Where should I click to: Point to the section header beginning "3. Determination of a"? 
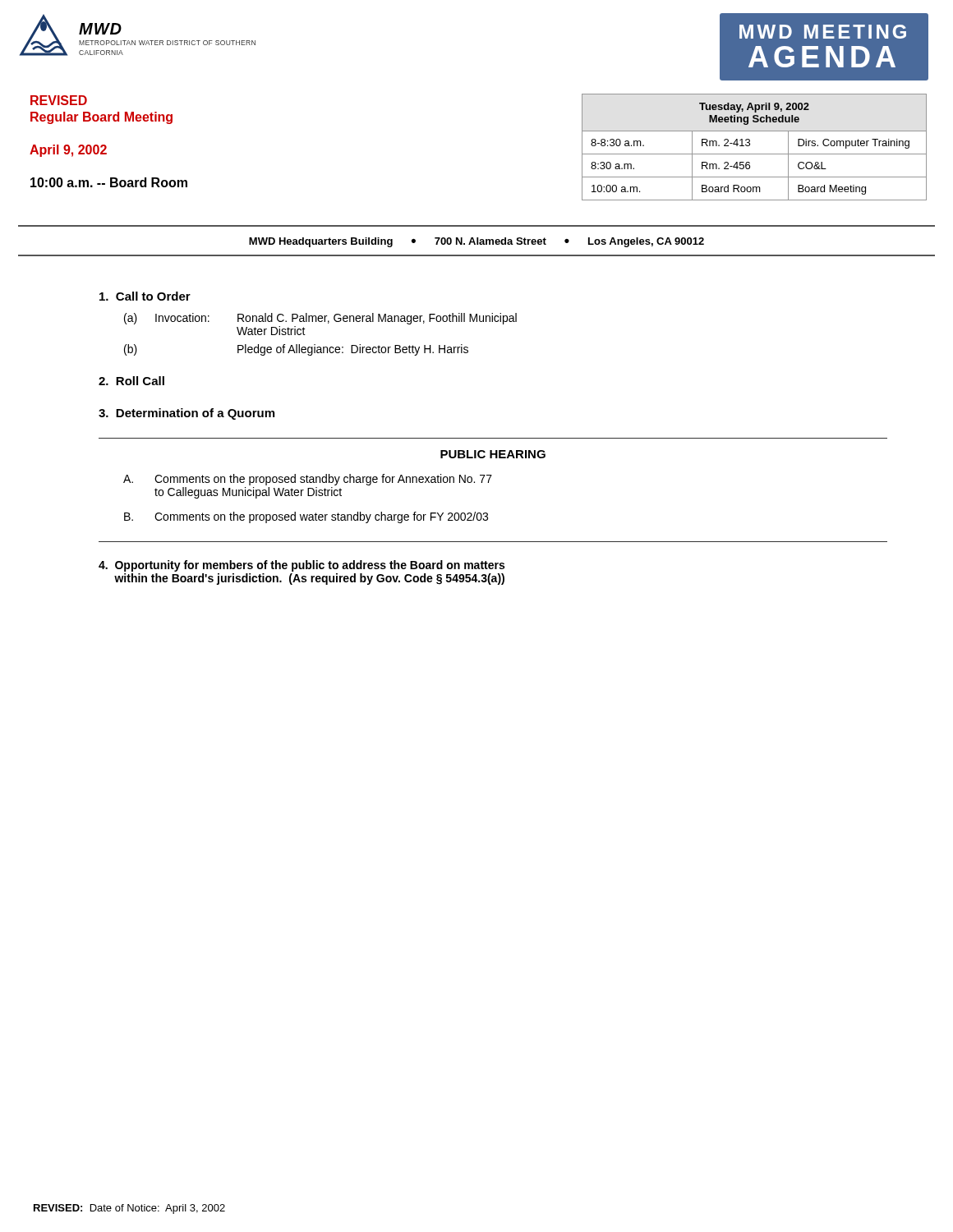tap(187, 413)
